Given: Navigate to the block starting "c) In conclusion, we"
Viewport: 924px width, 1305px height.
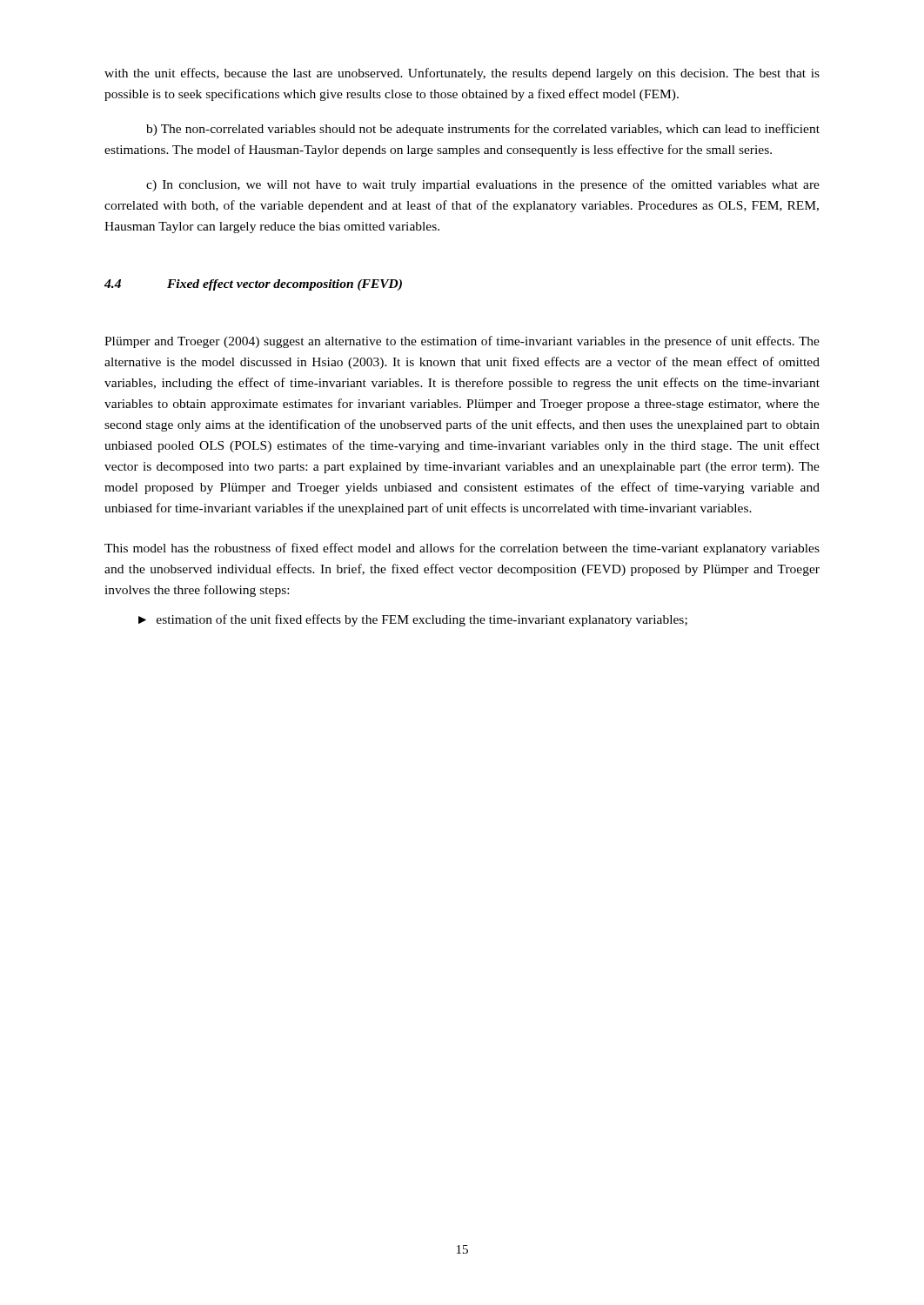Looking at the screenshot, I should 462,205.
